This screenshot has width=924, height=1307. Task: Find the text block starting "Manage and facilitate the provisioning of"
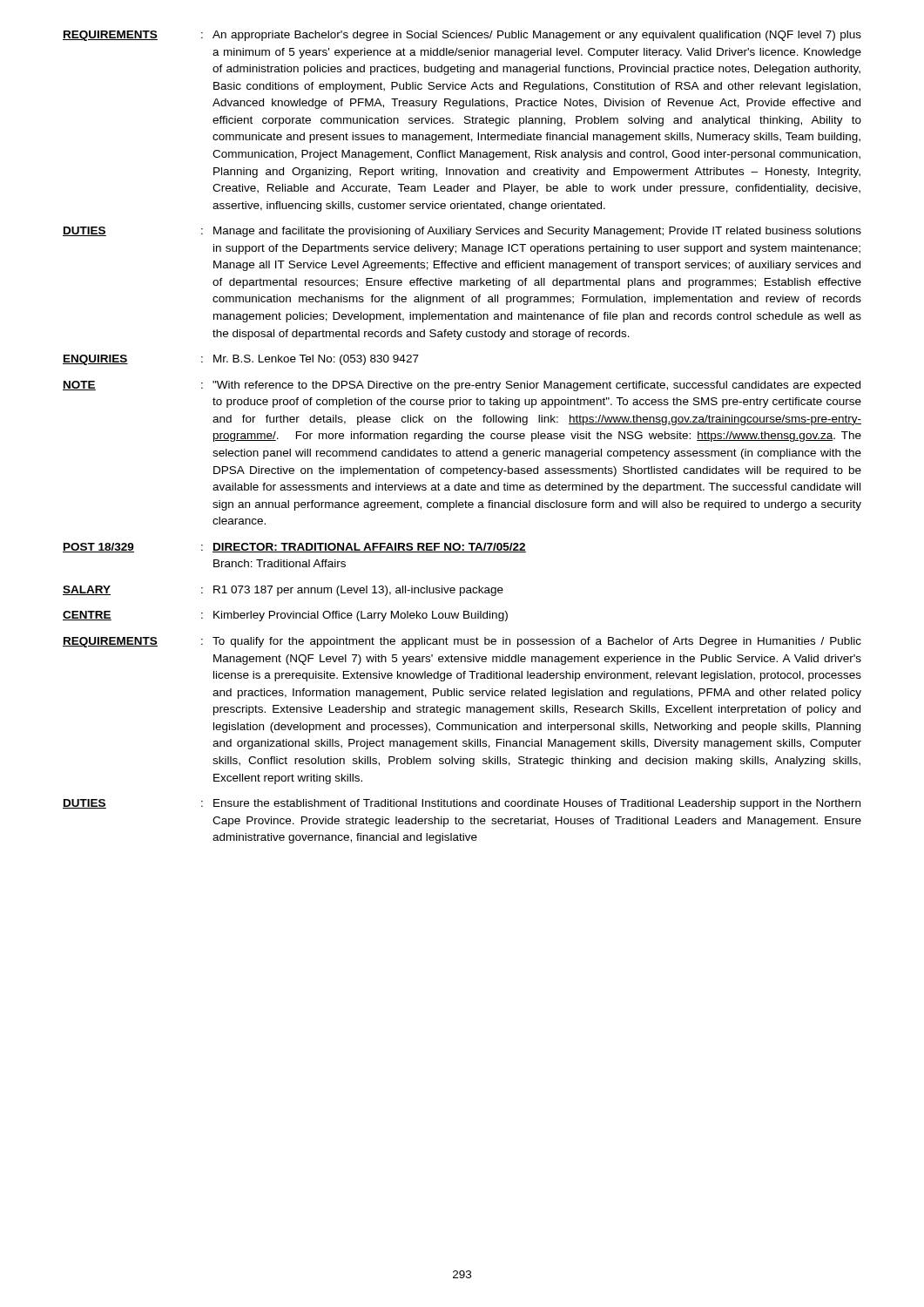[537, 282]
